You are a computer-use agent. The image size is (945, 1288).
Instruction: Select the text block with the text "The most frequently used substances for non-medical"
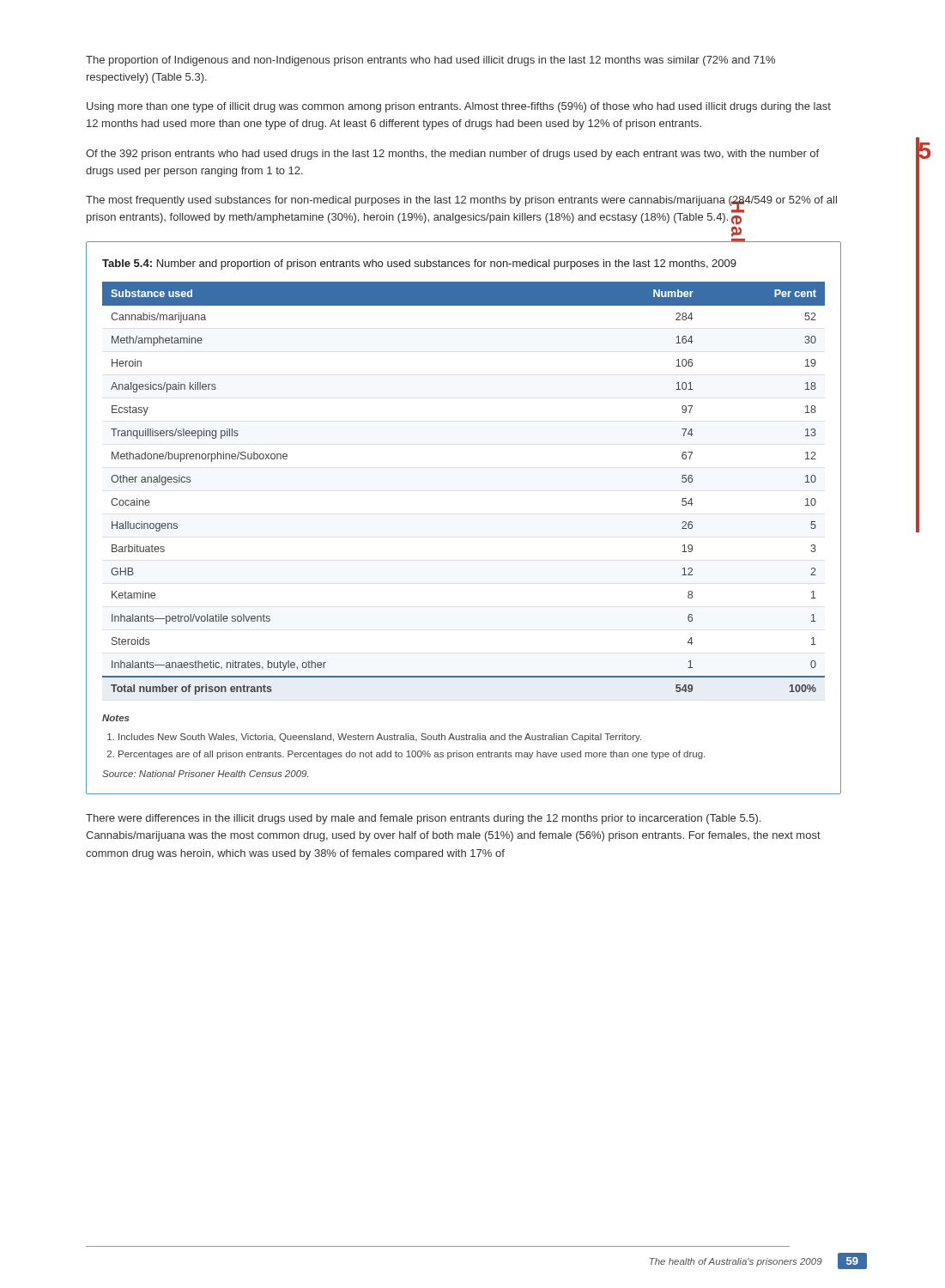(x=463, y=209)
